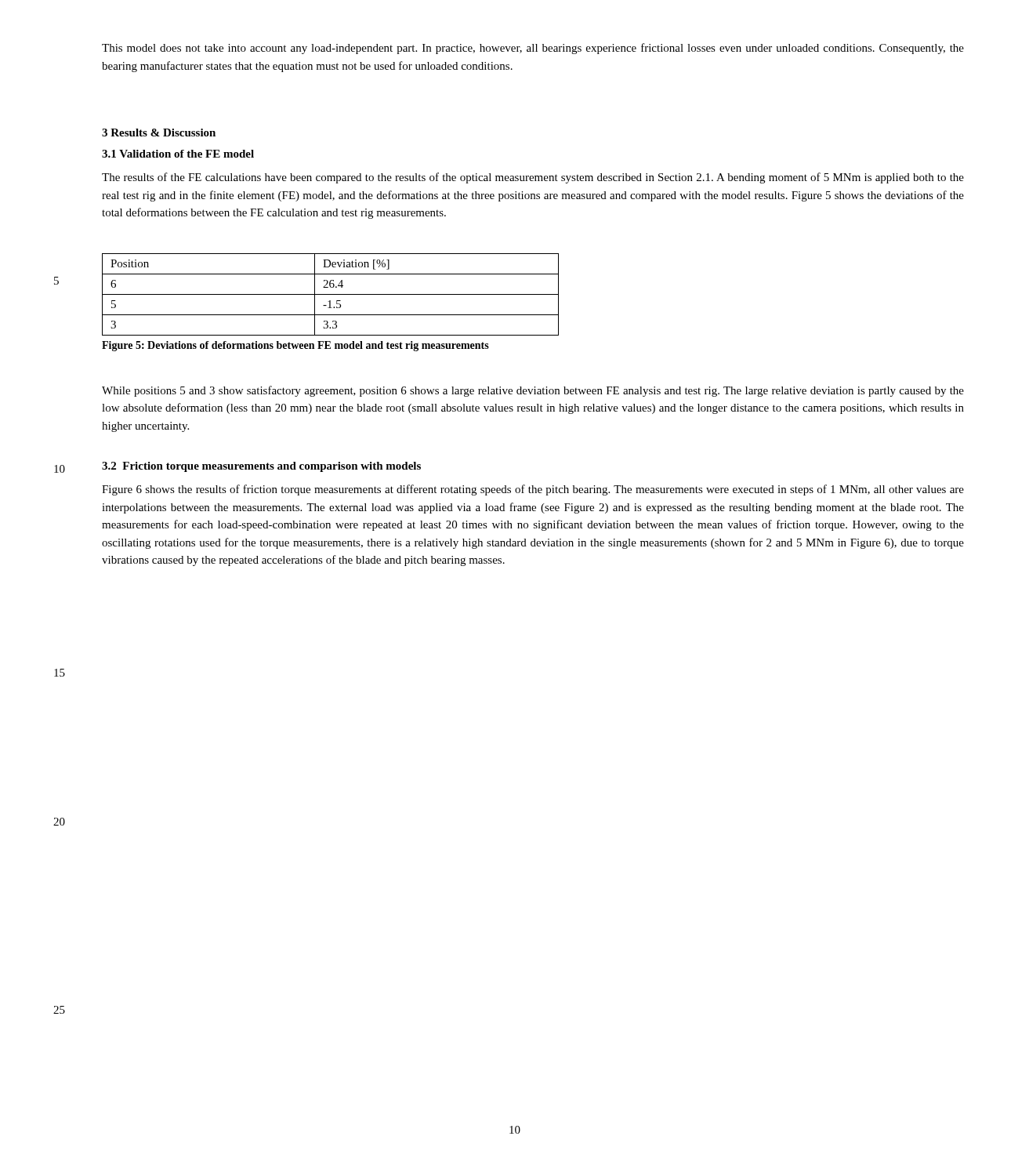1029x1176 pixels.
Task: Point to the block beginning "This model does not take into"
Action: click(533, 57)
